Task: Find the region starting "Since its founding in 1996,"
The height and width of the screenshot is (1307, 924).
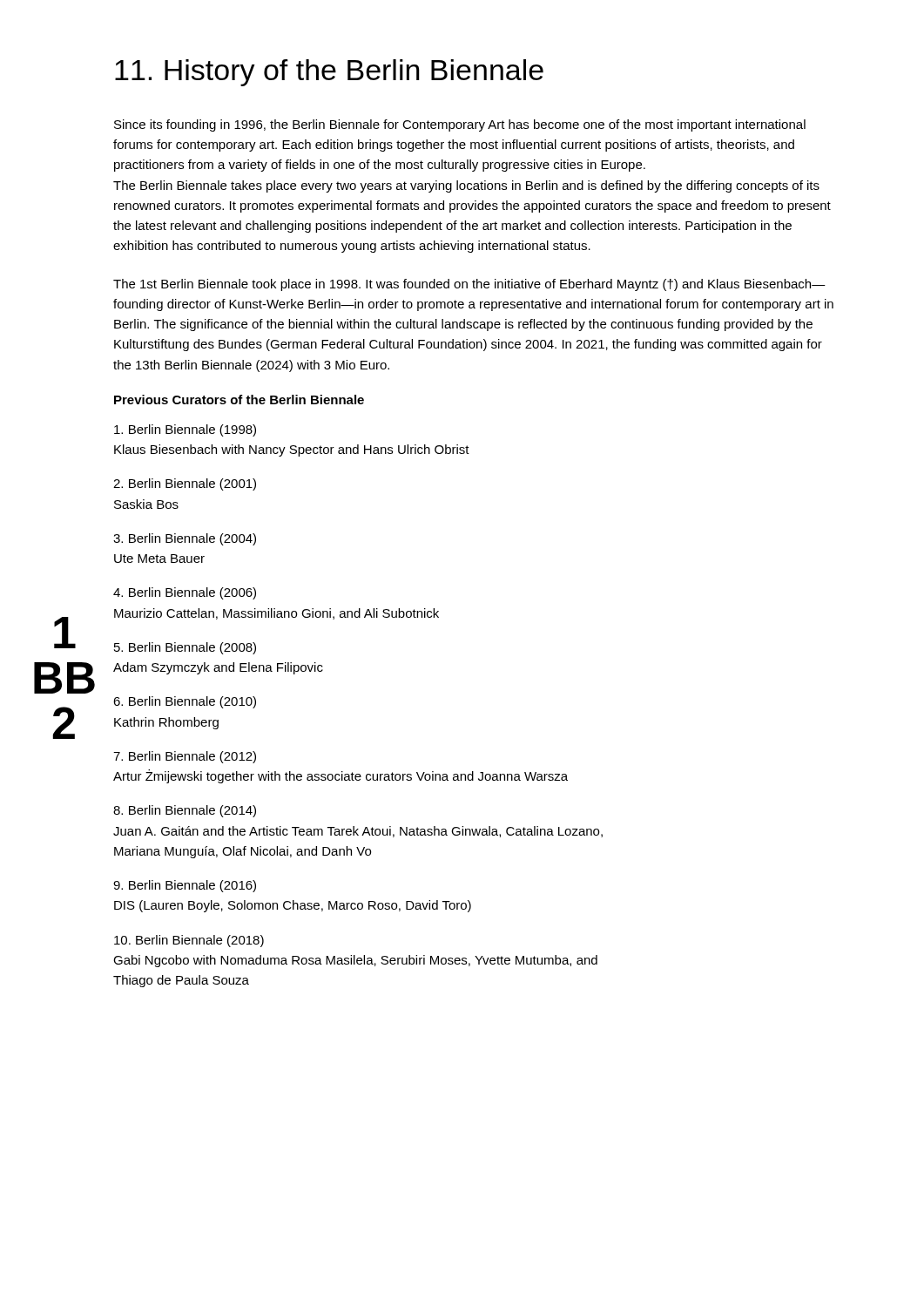Action: [x=472, y=185]
